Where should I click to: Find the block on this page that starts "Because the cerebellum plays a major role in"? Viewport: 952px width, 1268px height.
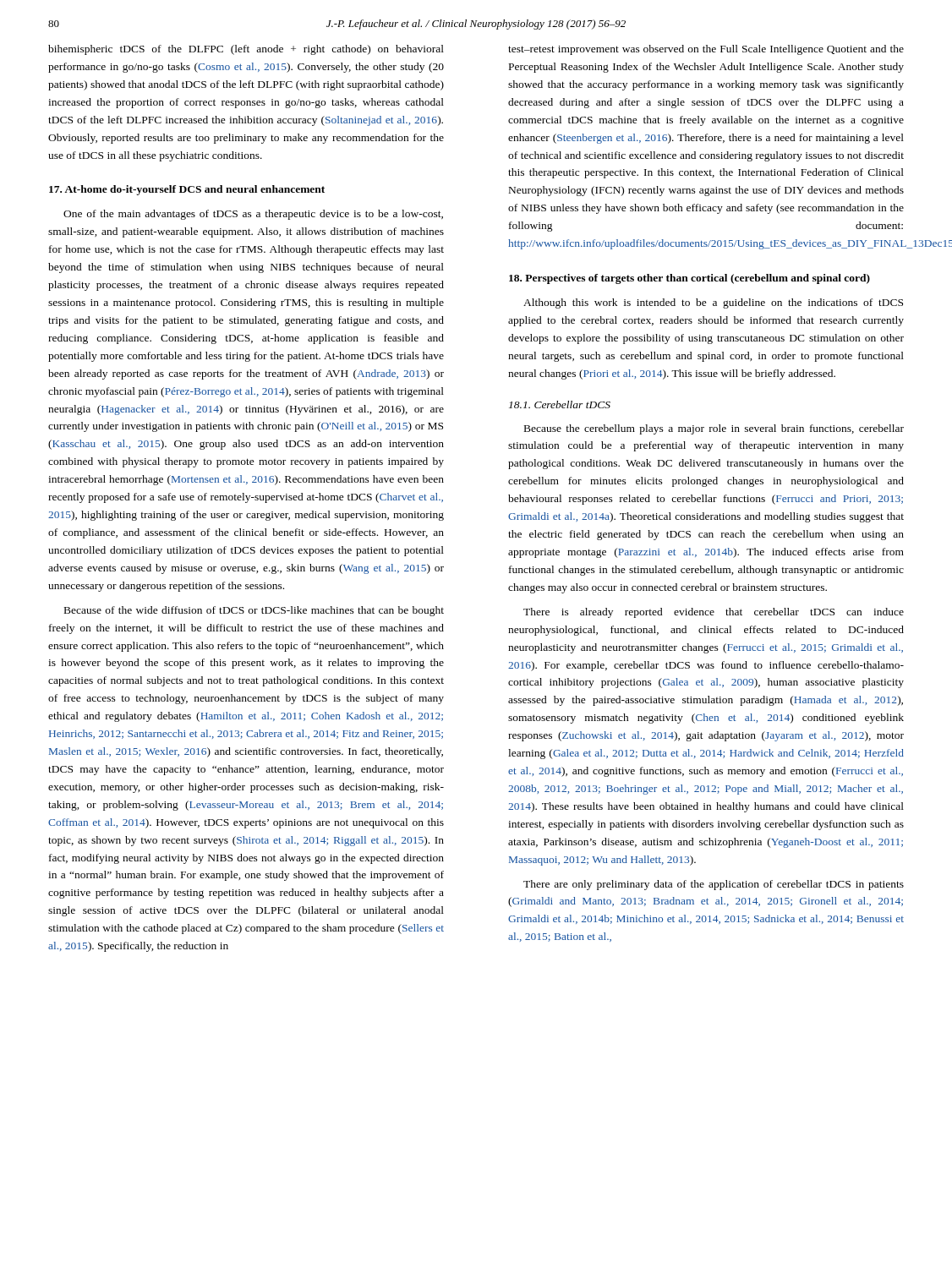pyautogui.click(x=706, y=508)
